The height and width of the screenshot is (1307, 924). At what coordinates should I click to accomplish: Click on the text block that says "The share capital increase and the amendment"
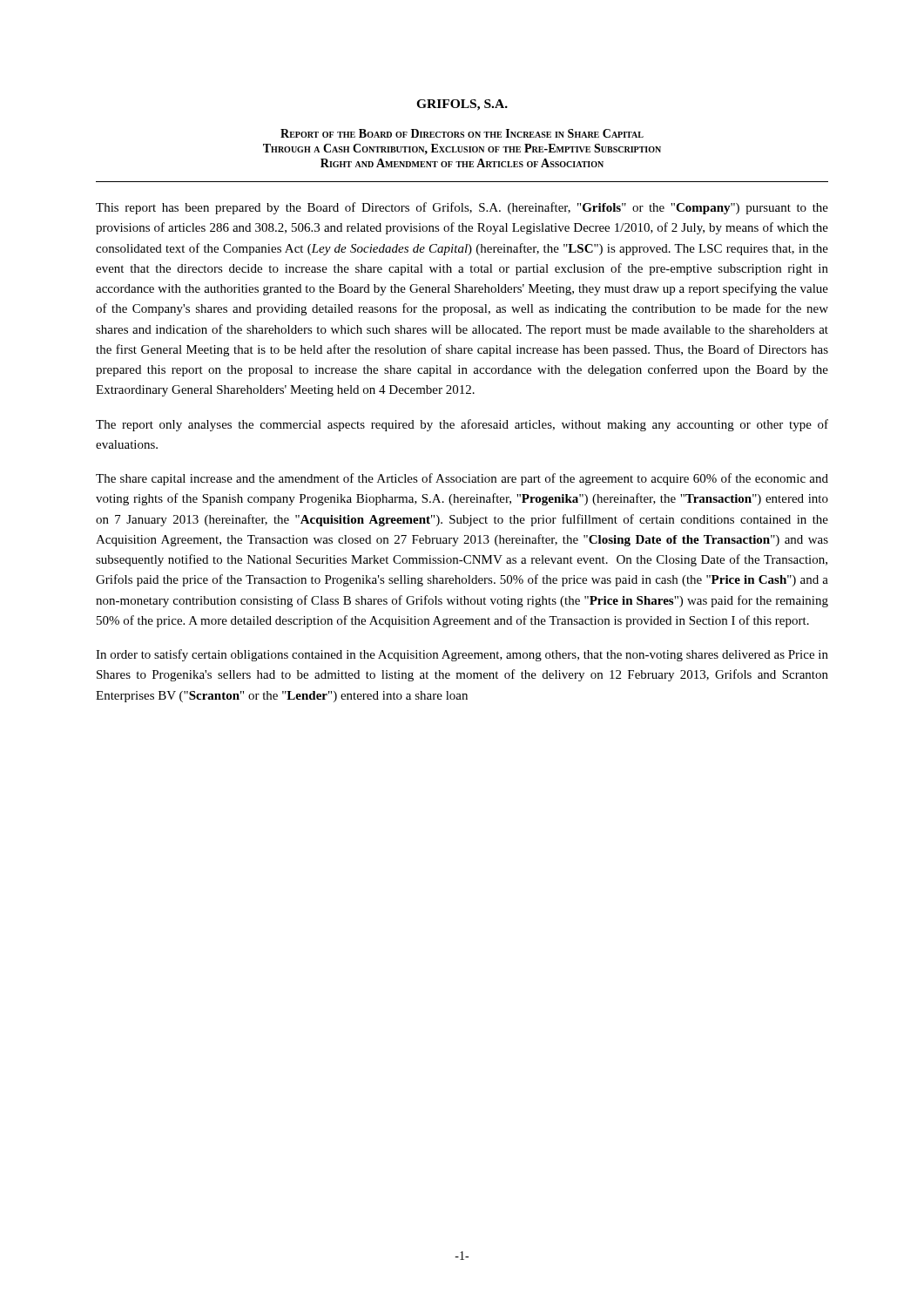click(462, 549)
